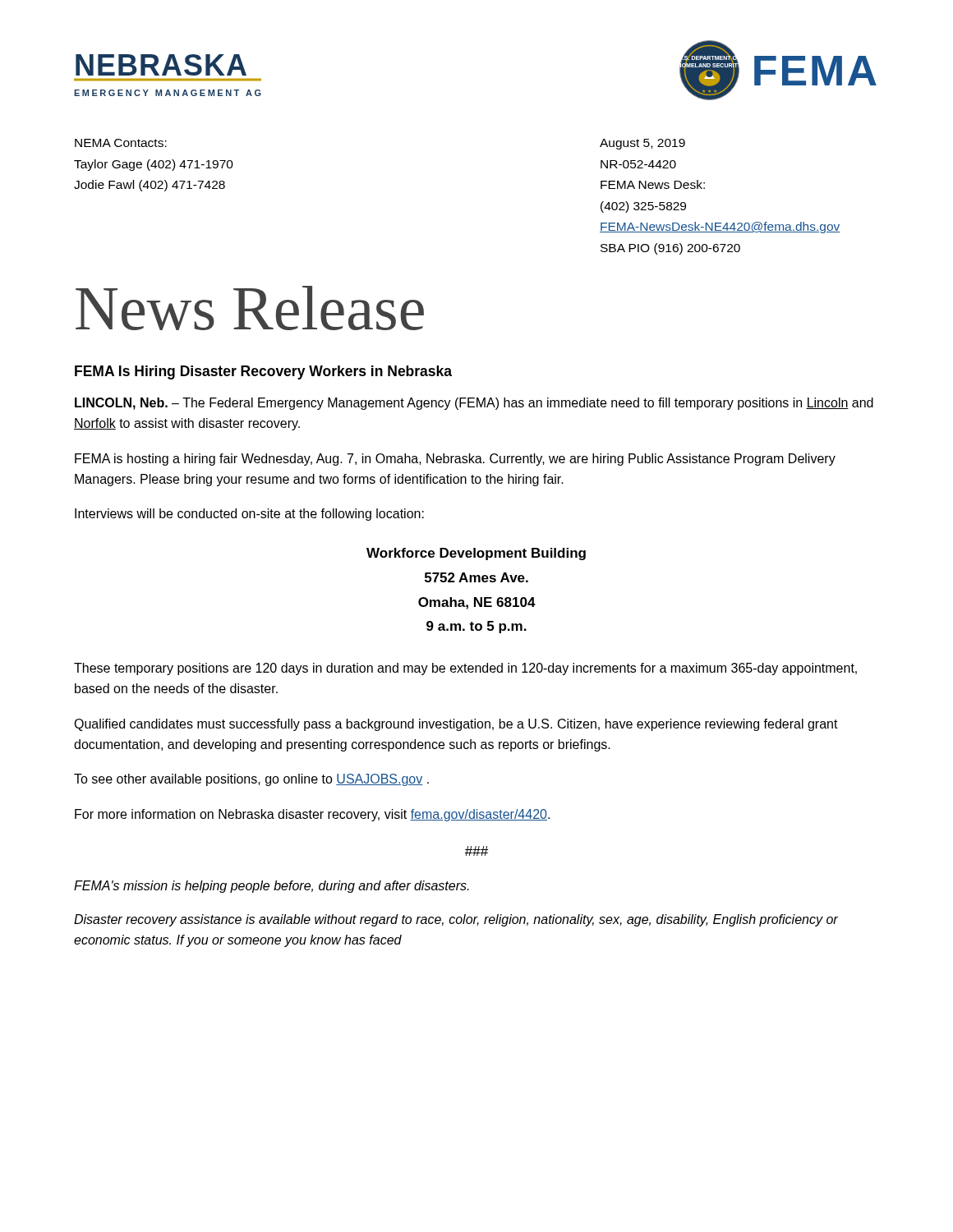Screen dimensions: 1232x953
Task: Locate the block of text that opens with "These temporary positions are 120 days"
Action: pyautogui.click(x=466, y=678)
